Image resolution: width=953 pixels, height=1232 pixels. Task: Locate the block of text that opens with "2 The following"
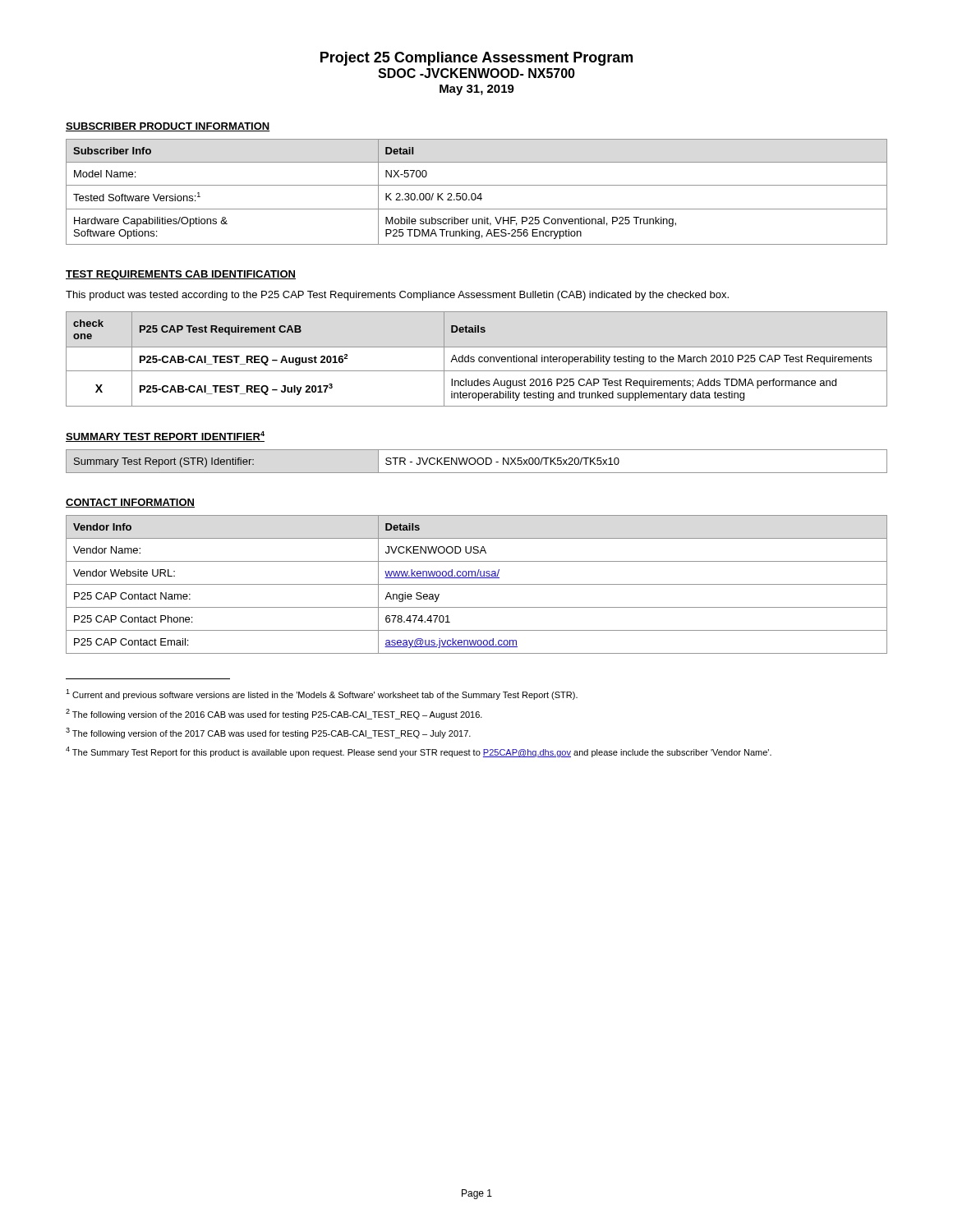(x=274, y=713)
